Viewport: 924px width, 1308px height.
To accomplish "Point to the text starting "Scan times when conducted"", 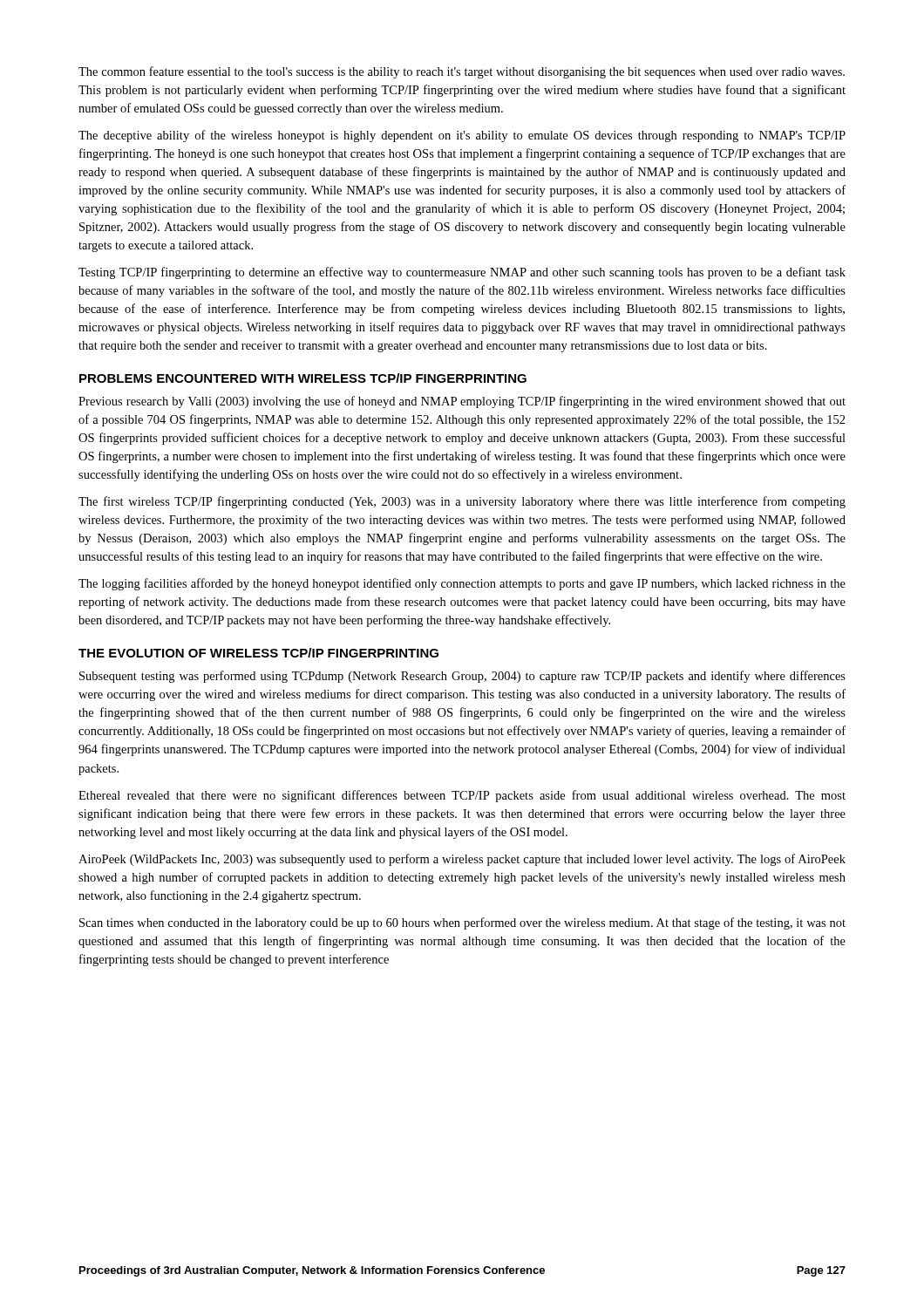I will 462,941.
